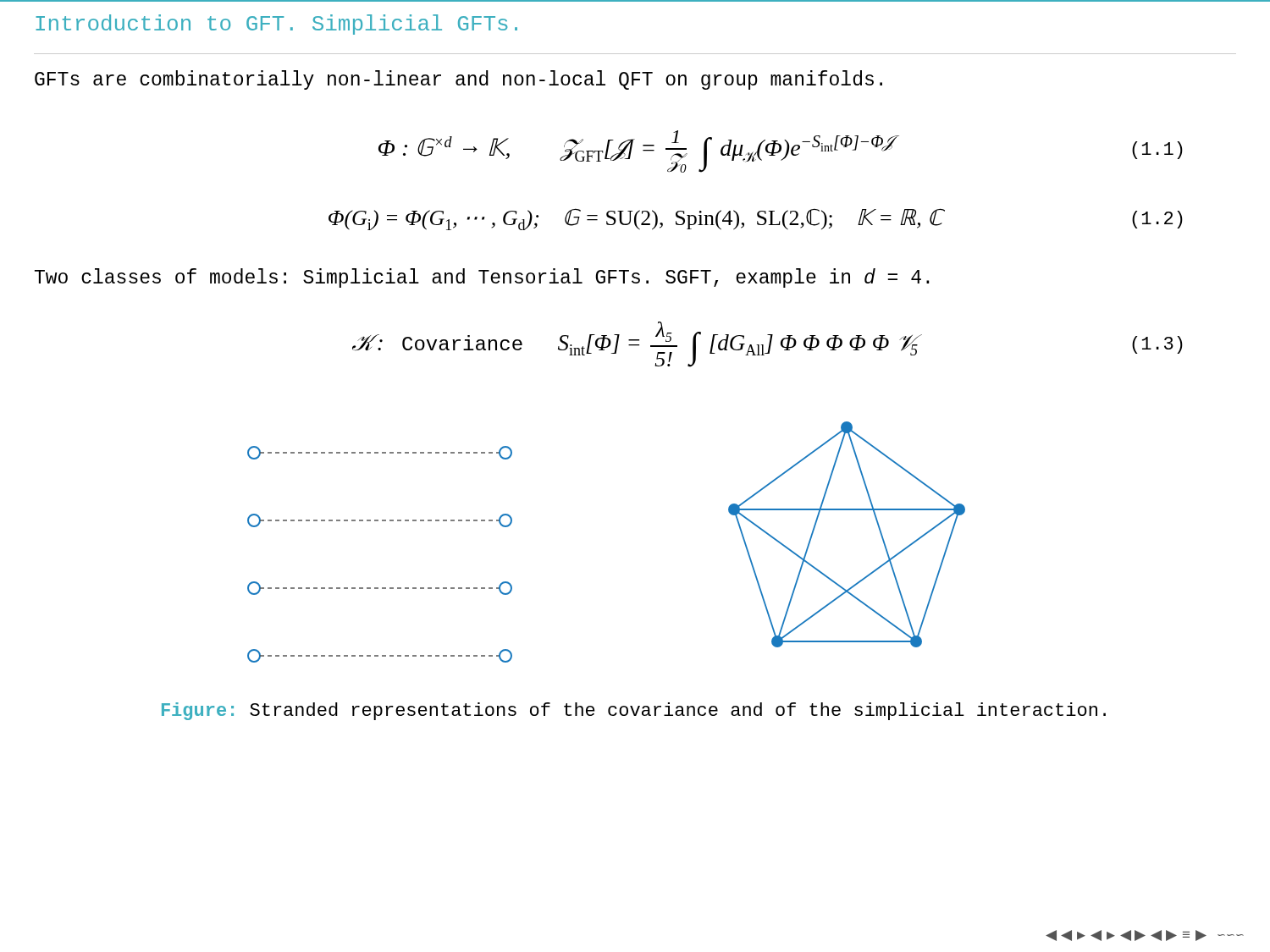1270x952 pixels.
Task: Click the passage that begins "Two classes of models: Simplicial and Tensorial GFTs."
Action: (484, 278)
